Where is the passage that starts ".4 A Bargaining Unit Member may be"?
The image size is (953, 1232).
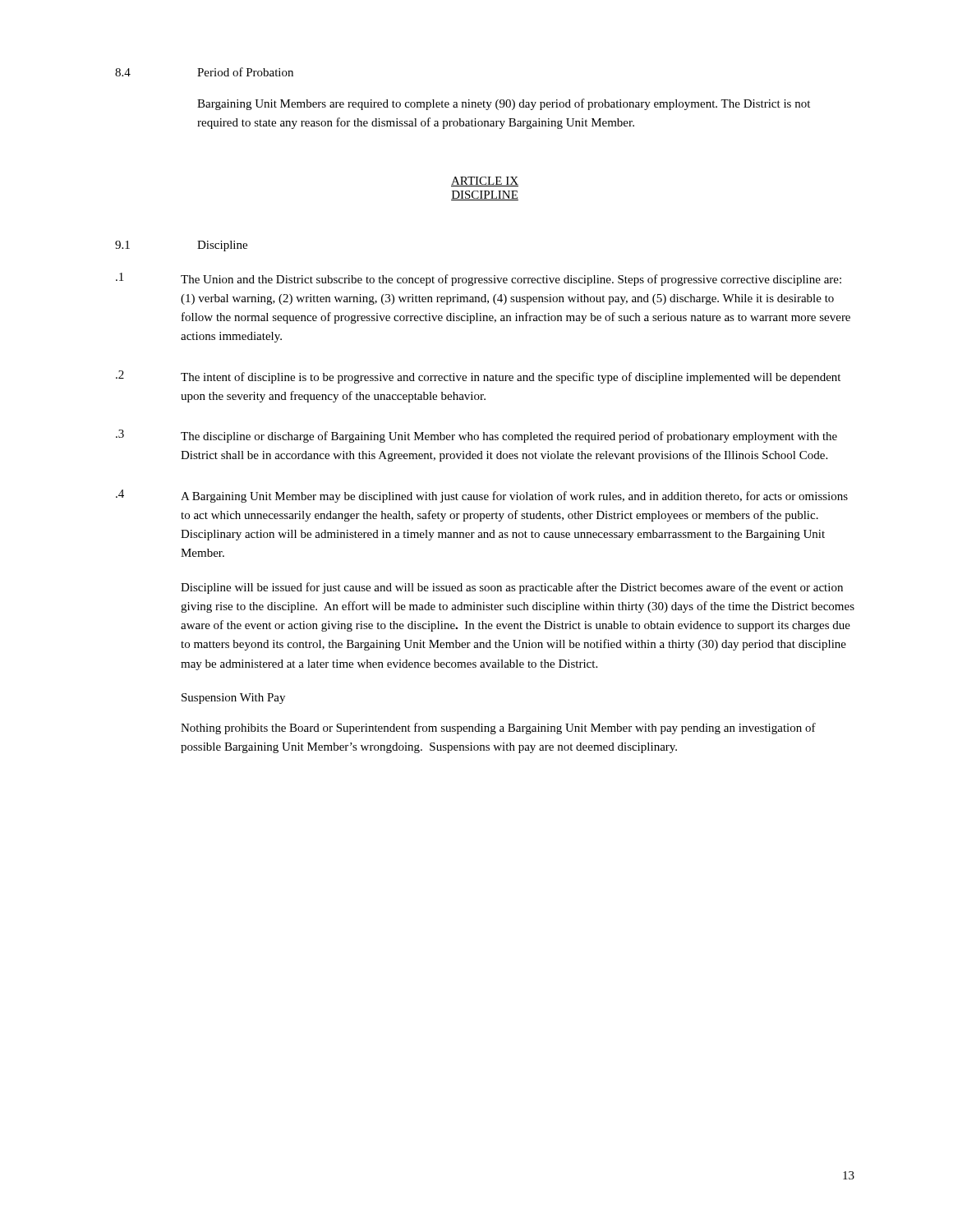(x=485, y=525)
